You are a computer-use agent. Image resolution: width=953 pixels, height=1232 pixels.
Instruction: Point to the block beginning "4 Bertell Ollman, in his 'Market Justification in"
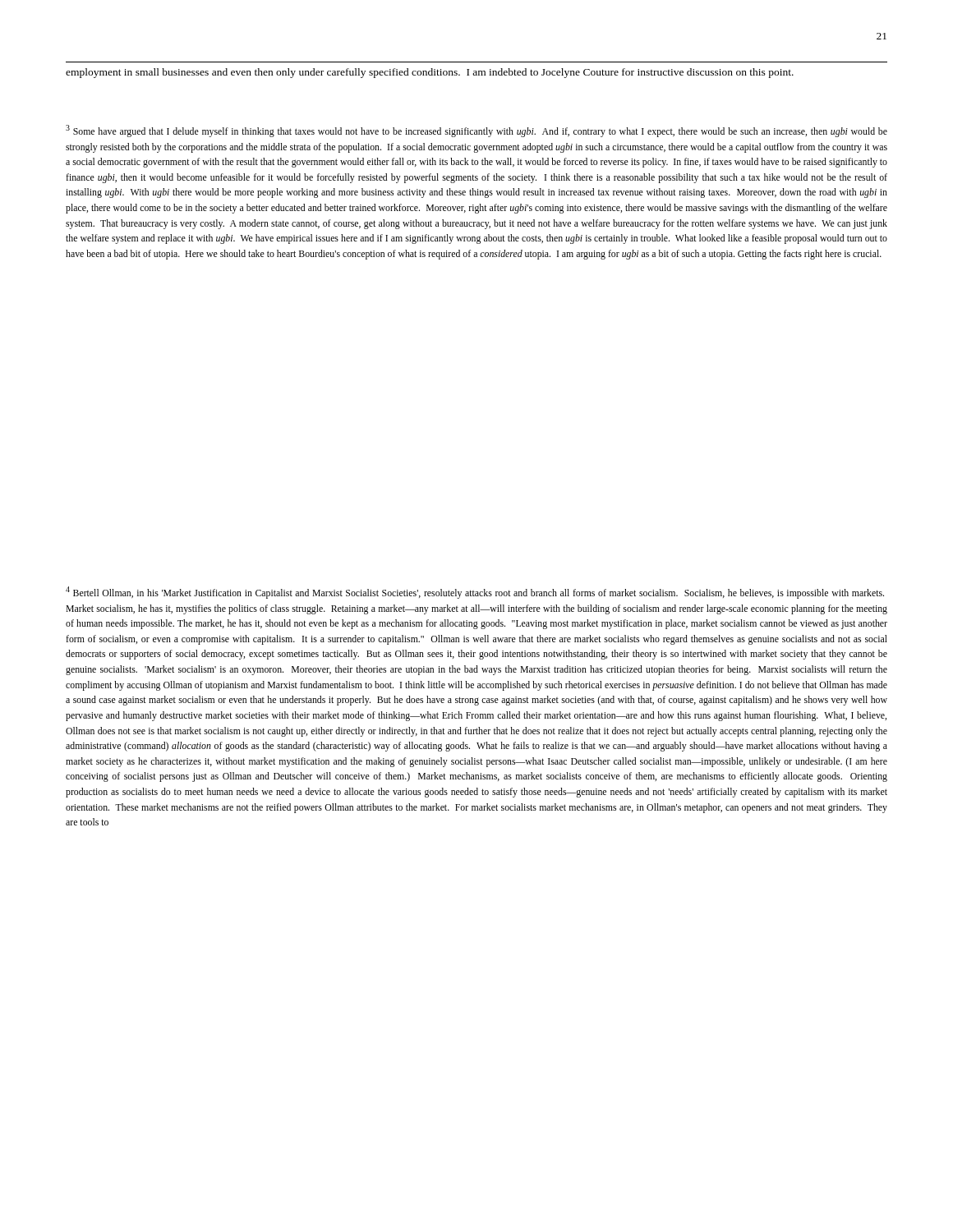pyautogui.click(x=476, y=706)
